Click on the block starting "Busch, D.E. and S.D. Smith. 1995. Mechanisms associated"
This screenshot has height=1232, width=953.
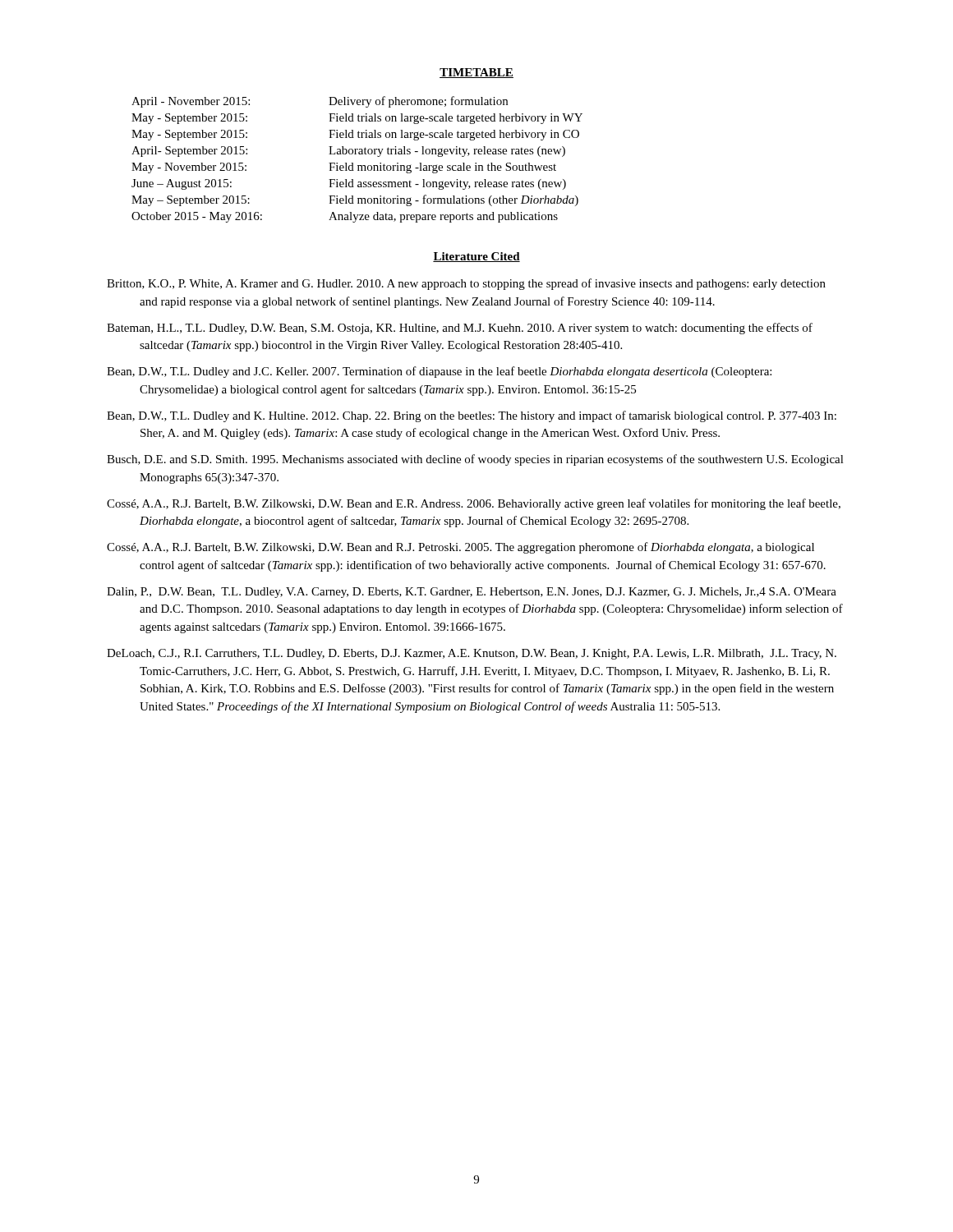(x=475, y=468)
